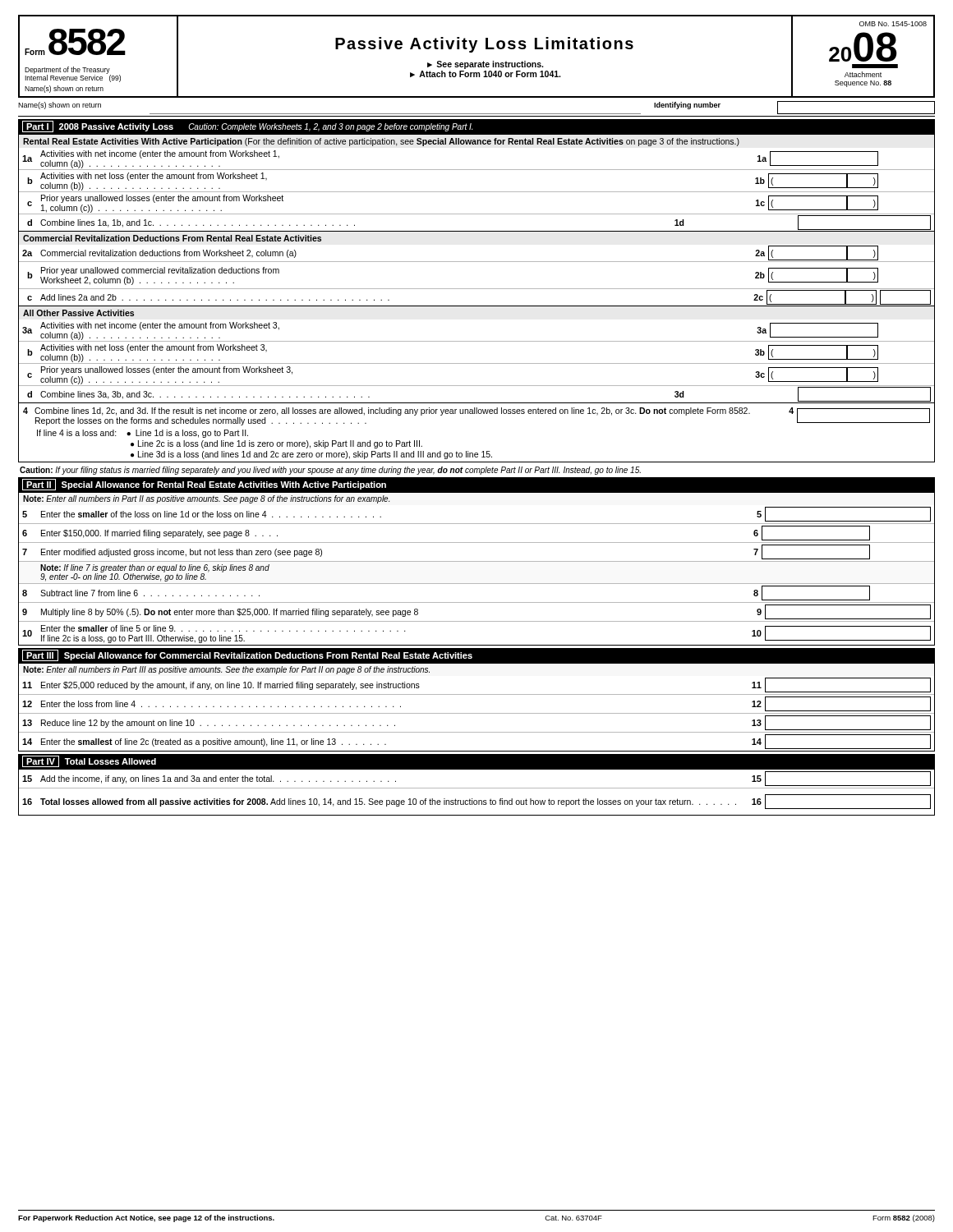
Task: Click on the text block with the text "3a Activities with"
Action: click(x=476, y=330)
